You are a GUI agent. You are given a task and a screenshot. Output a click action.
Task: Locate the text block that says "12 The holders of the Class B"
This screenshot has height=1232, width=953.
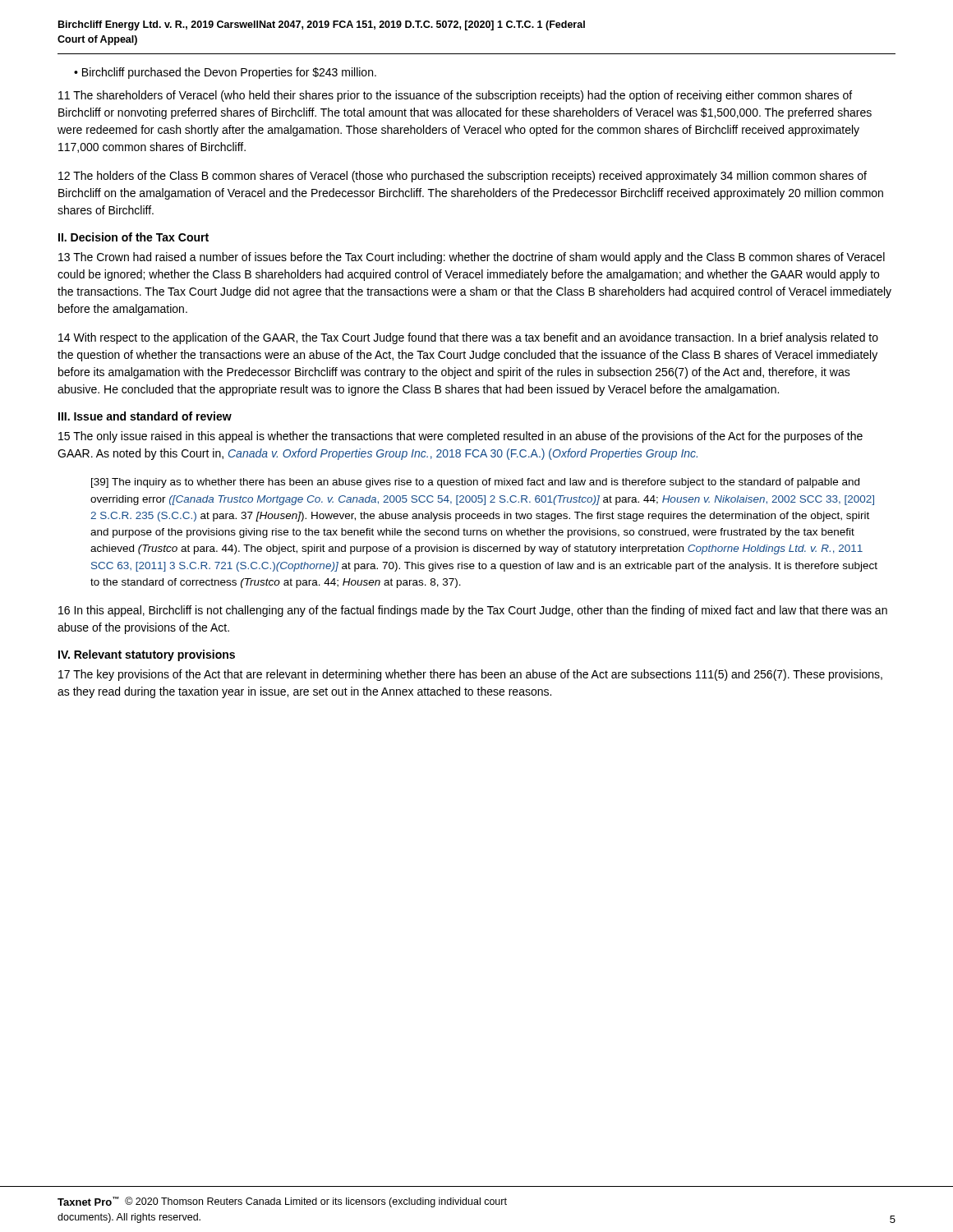[471, 193]
